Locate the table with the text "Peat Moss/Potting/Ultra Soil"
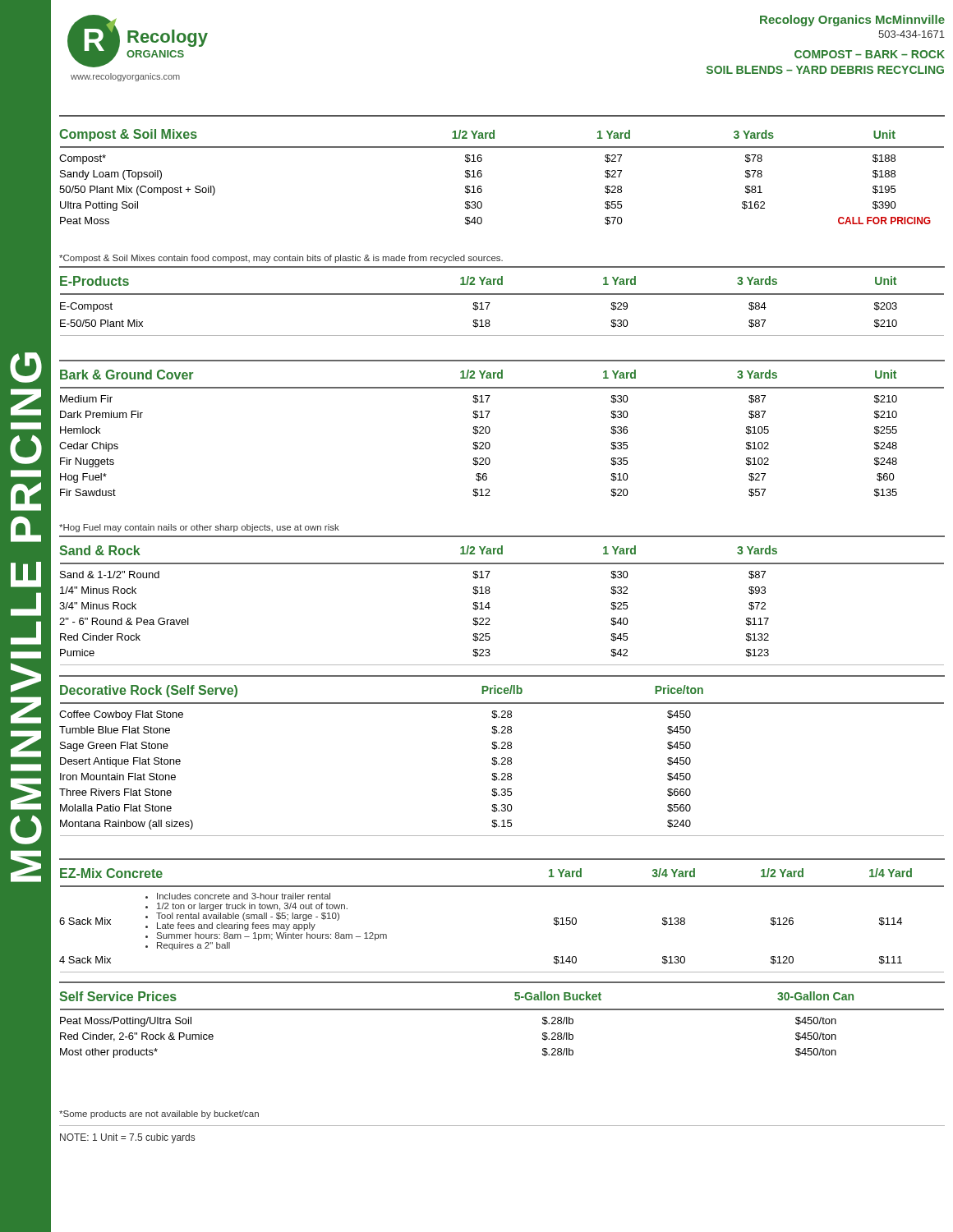The height and width of the screenshot is (1232, 953). point(502,1023)
